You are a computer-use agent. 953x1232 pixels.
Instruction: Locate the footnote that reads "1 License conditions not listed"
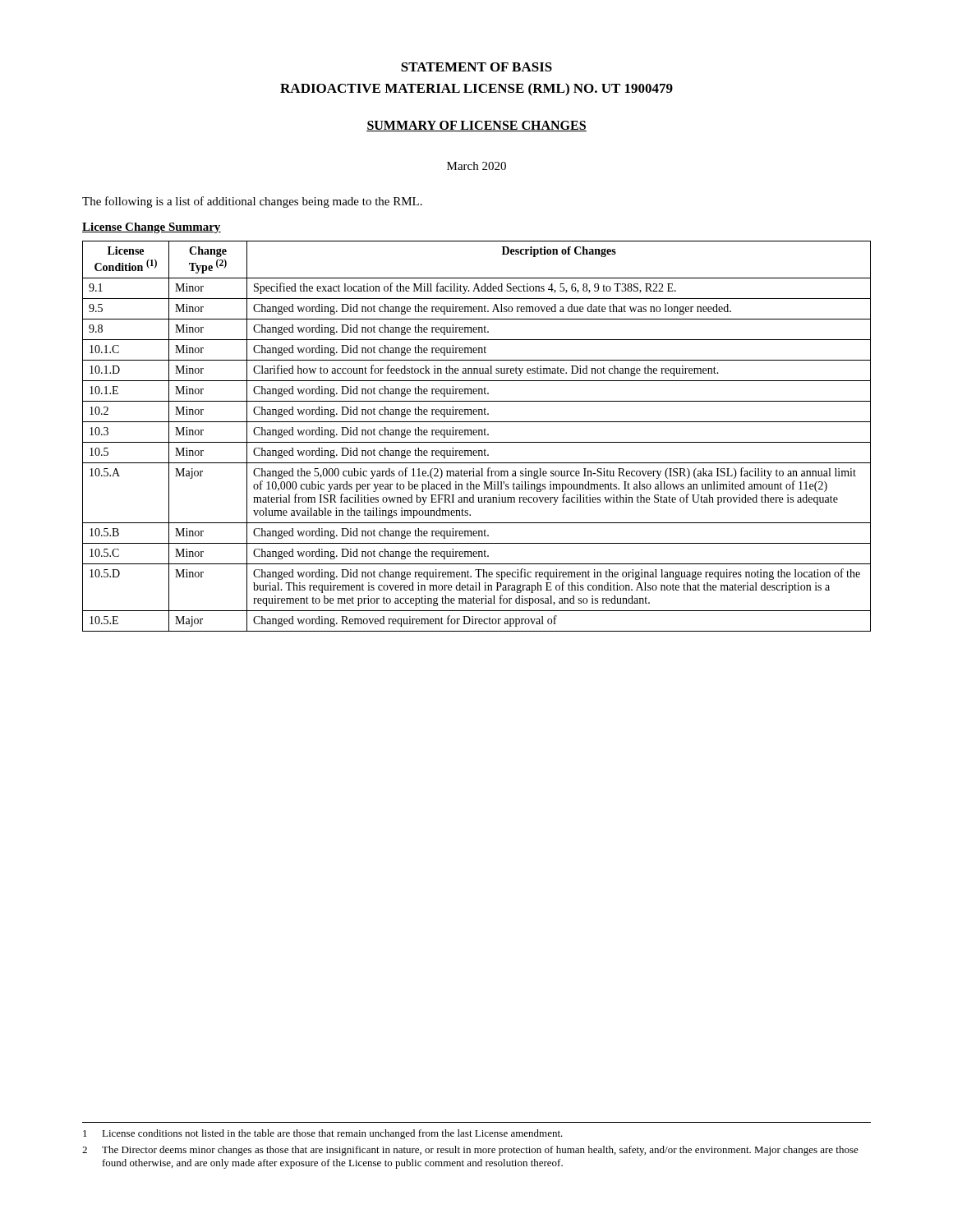[x=323, y=1133]
